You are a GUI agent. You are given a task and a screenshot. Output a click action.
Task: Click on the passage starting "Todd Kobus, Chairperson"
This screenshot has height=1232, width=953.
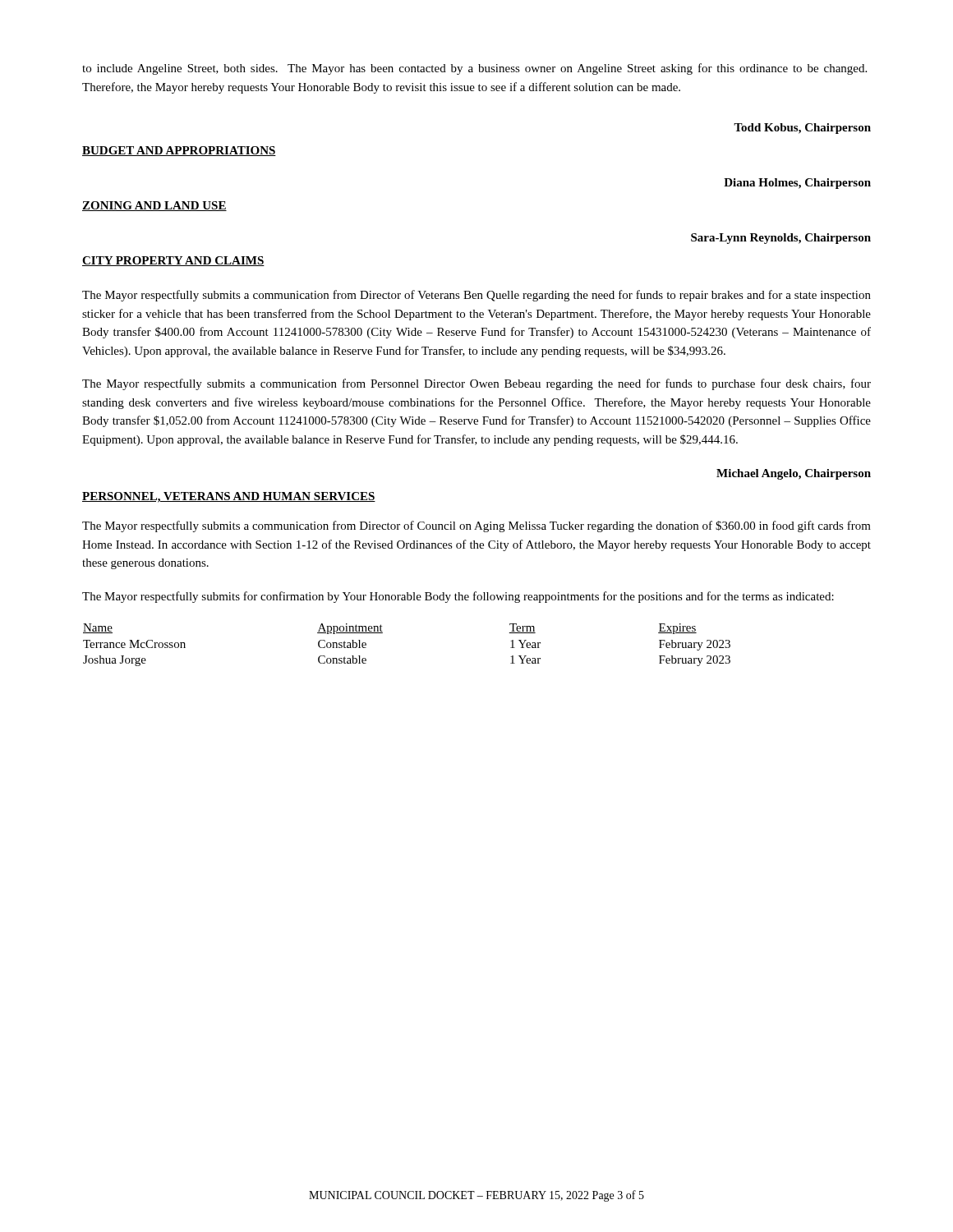pyautogui.click(x=802, y=127)
